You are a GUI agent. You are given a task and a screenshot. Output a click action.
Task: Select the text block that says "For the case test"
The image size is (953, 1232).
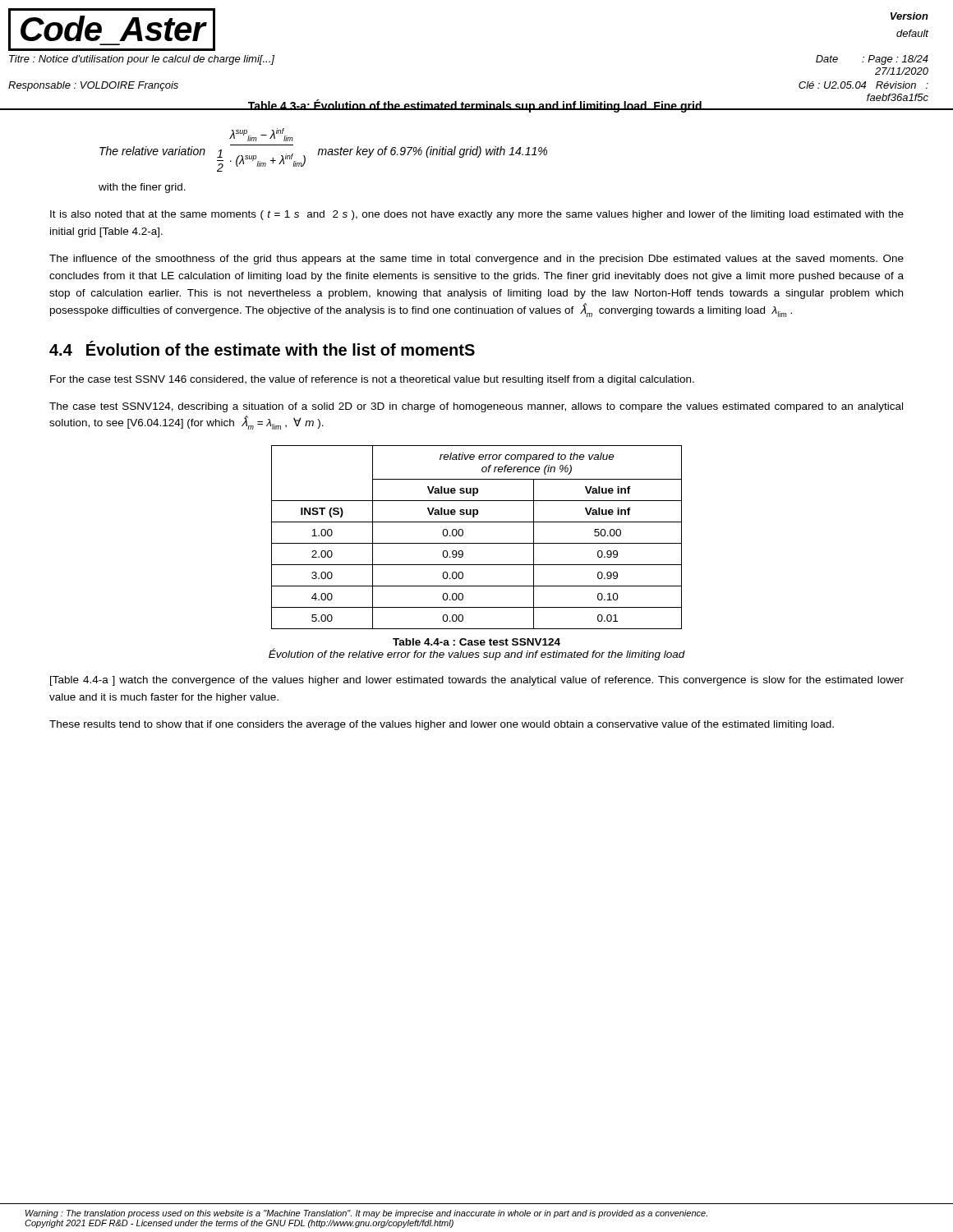pyautogui.click(x=372, y=379)
